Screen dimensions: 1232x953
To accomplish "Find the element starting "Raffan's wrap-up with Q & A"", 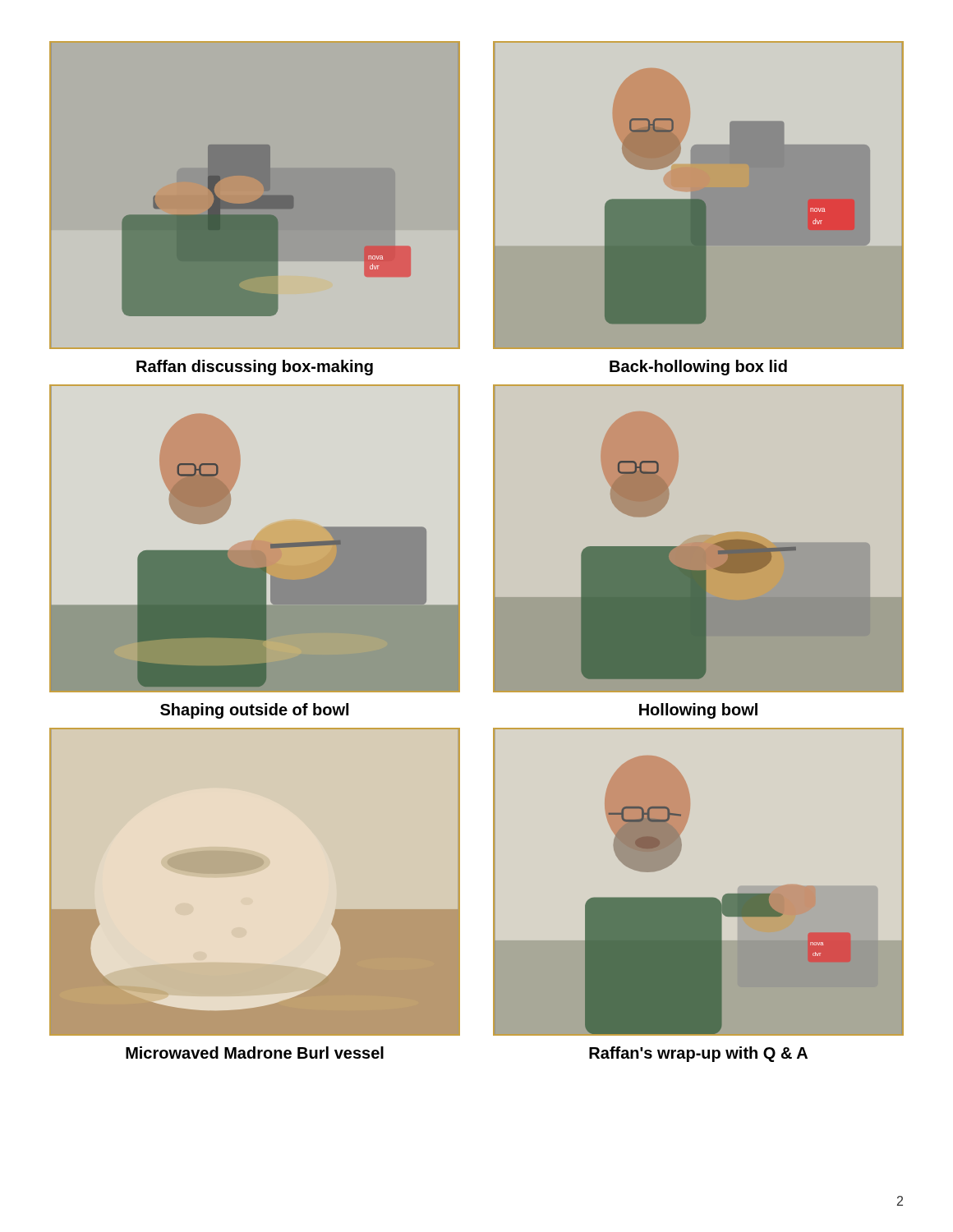I will [x=698, y=1053].
